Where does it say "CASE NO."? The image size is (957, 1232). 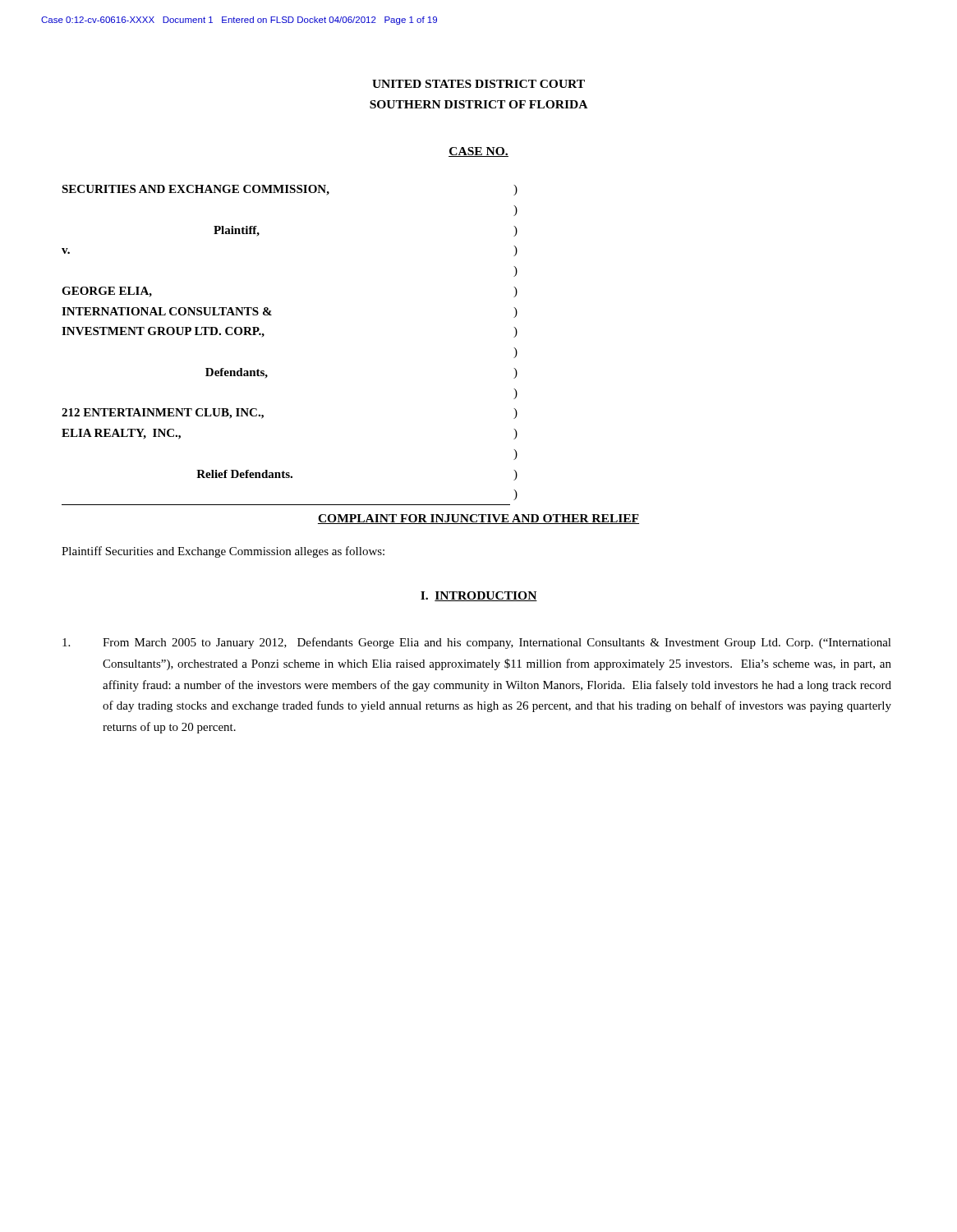coord(478,151)
